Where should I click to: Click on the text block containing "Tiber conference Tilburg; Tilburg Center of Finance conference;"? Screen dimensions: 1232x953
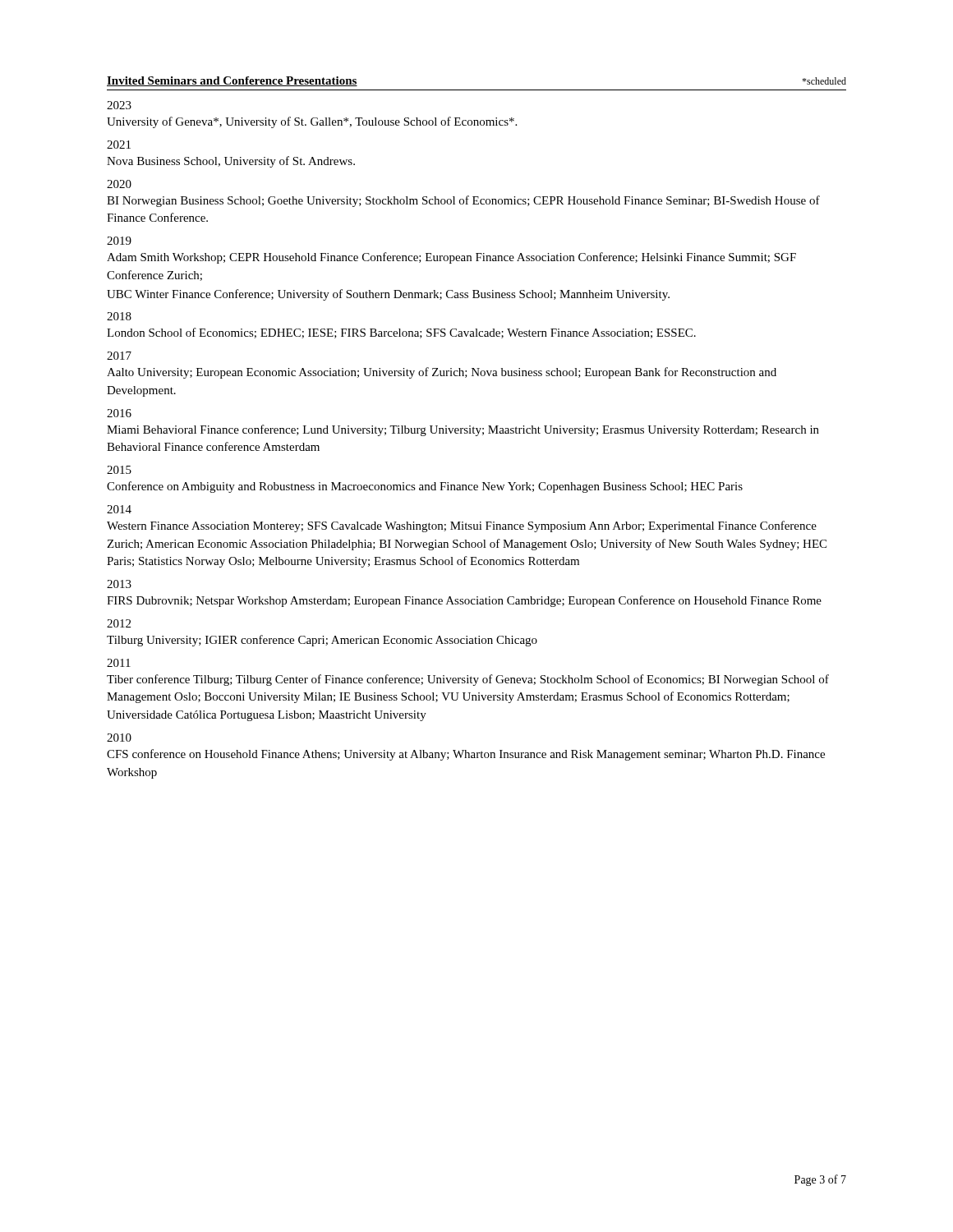coord(468,697)
